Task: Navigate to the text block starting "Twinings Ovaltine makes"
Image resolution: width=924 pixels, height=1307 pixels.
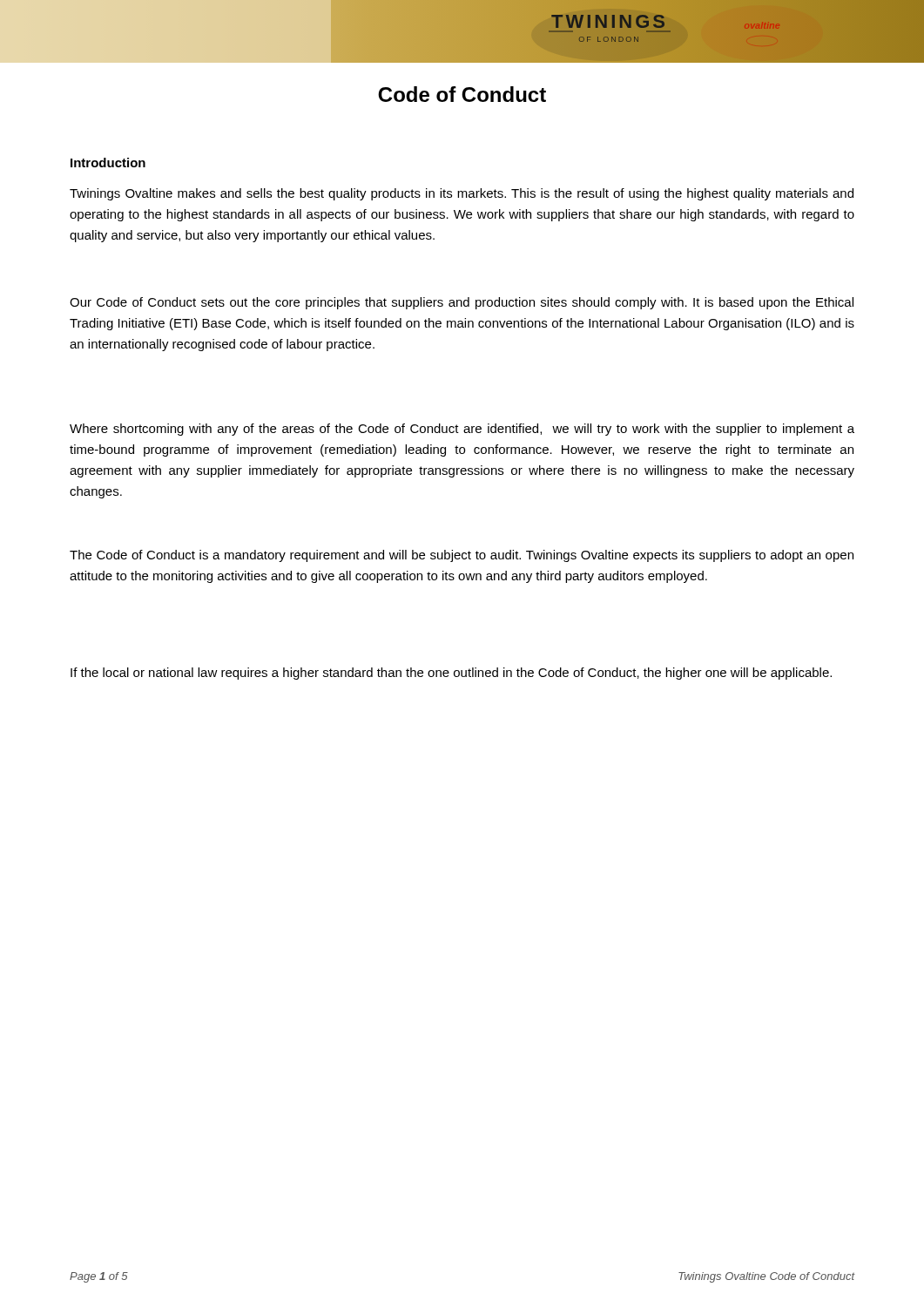Action: coord(462,214)
